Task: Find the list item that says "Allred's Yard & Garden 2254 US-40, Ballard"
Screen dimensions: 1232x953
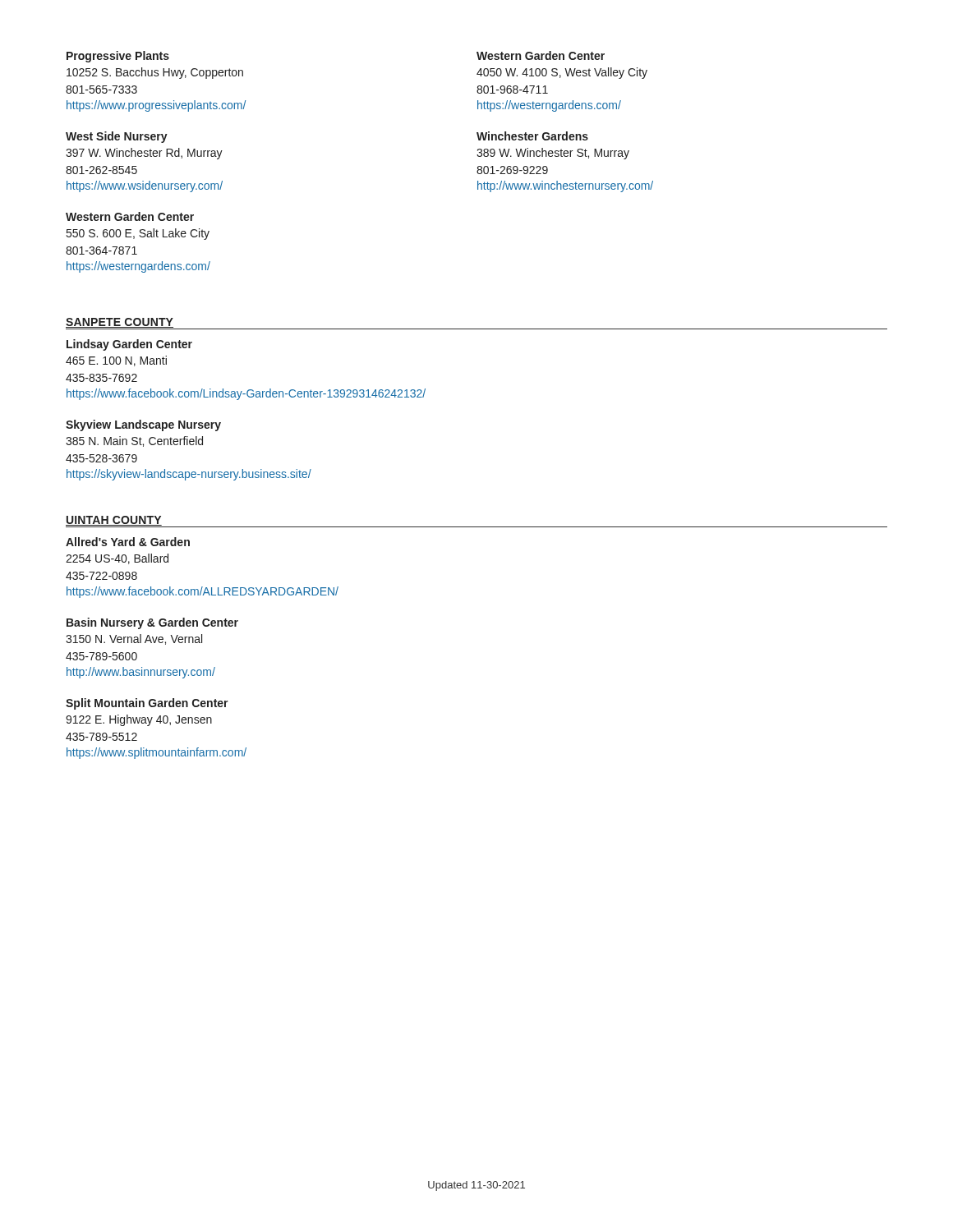Action: 128,542
